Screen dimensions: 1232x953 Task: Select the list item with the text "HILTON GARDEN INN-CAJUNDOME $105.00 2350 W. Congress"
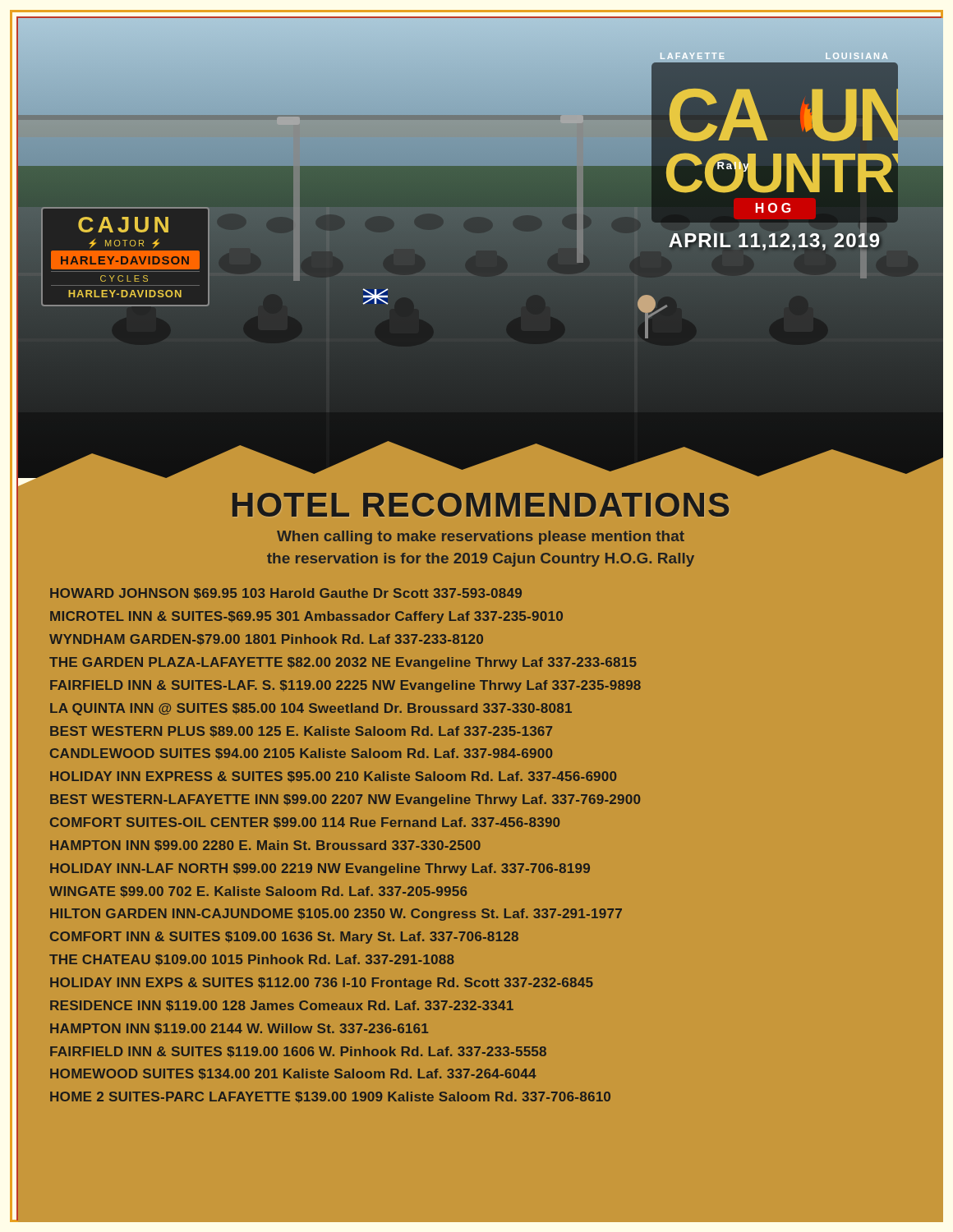(336, 914)
